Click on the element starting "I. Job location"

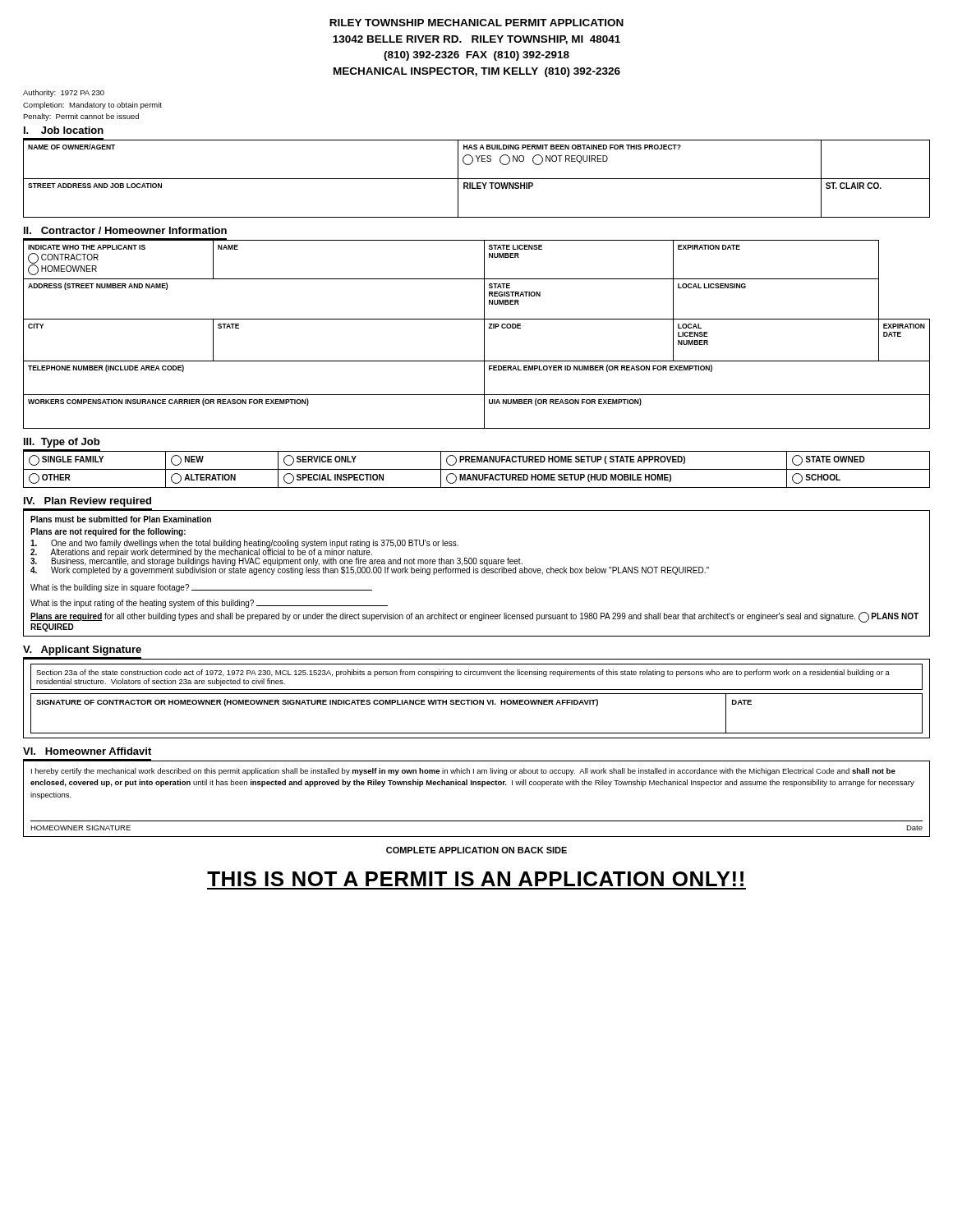tap(63, 132)
